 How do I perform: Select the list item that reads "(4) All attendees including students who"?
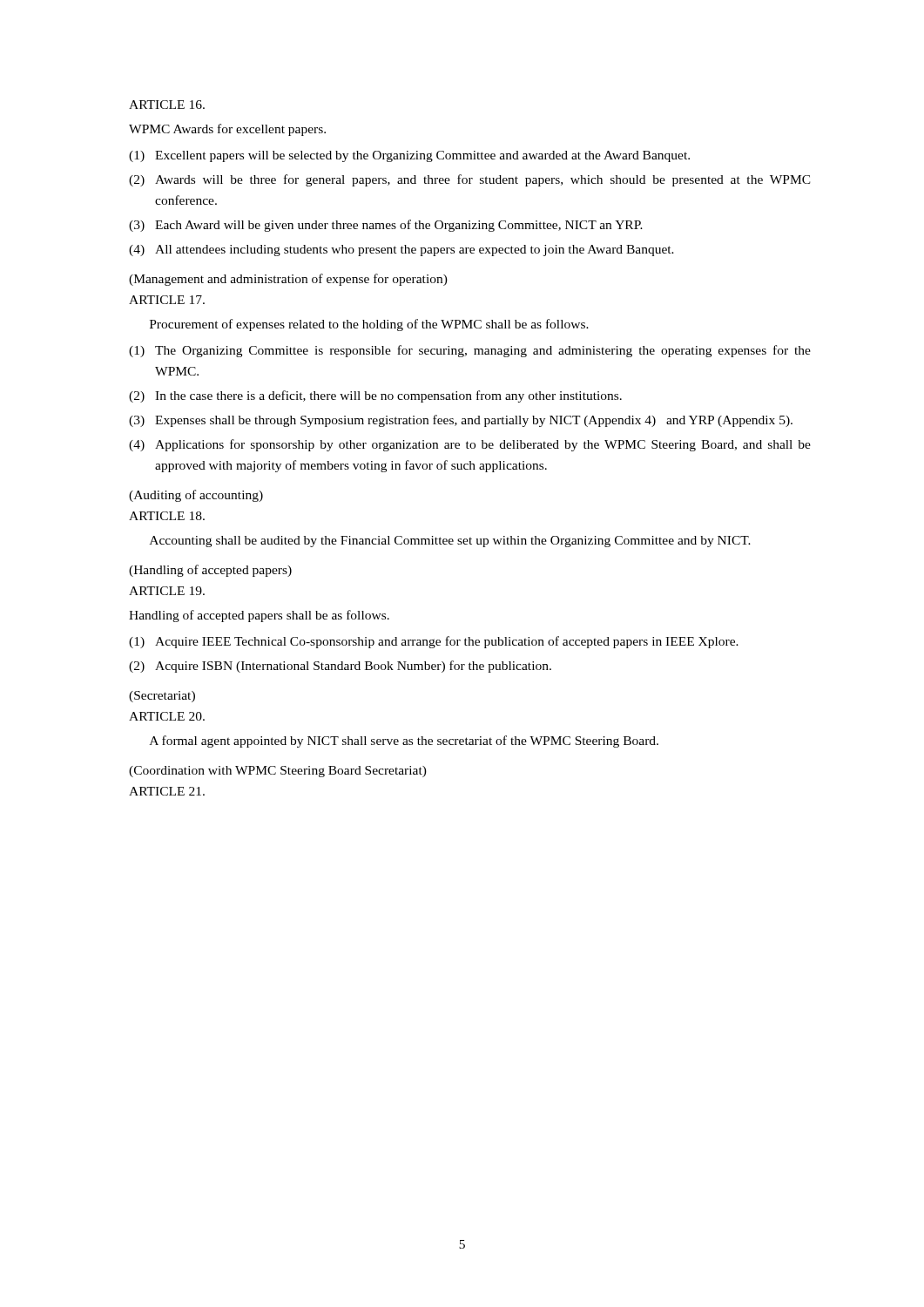470,249
